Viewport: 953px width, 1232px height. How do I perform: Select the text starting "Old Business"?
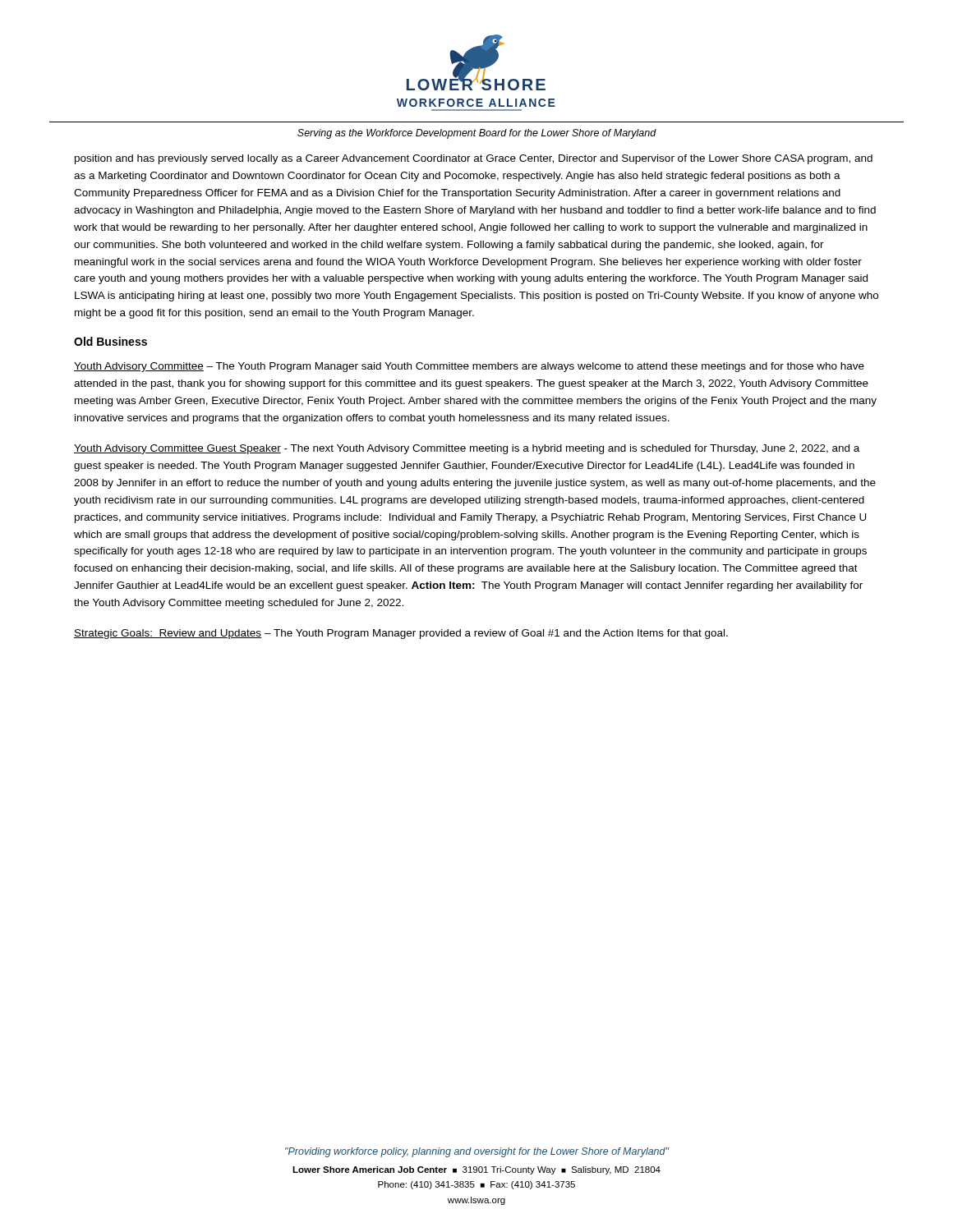[111, 342]
